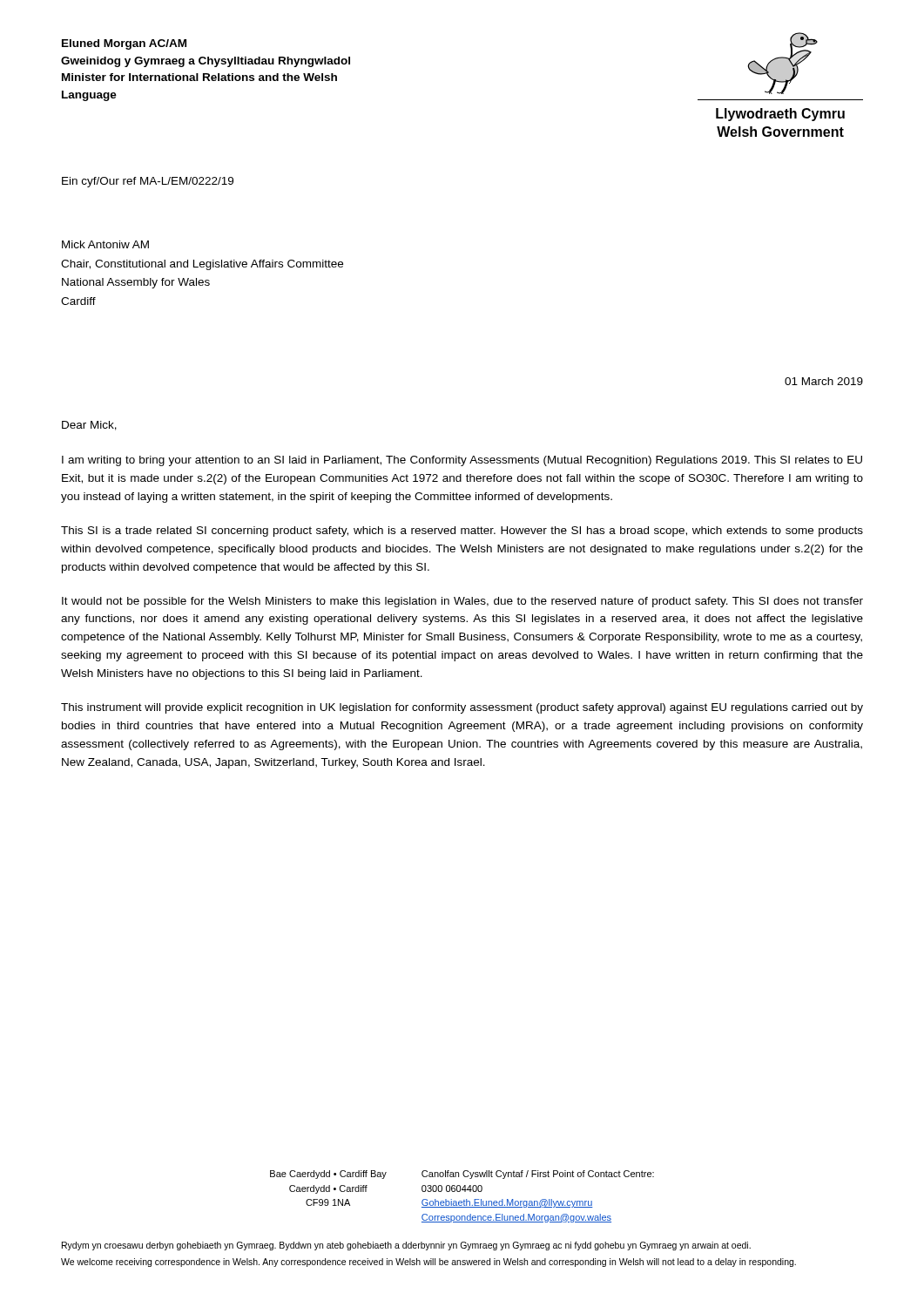Navigate to the text starting "Ein cyf/Our ref MA-L/EM/0222/19"

coord(148,181)
